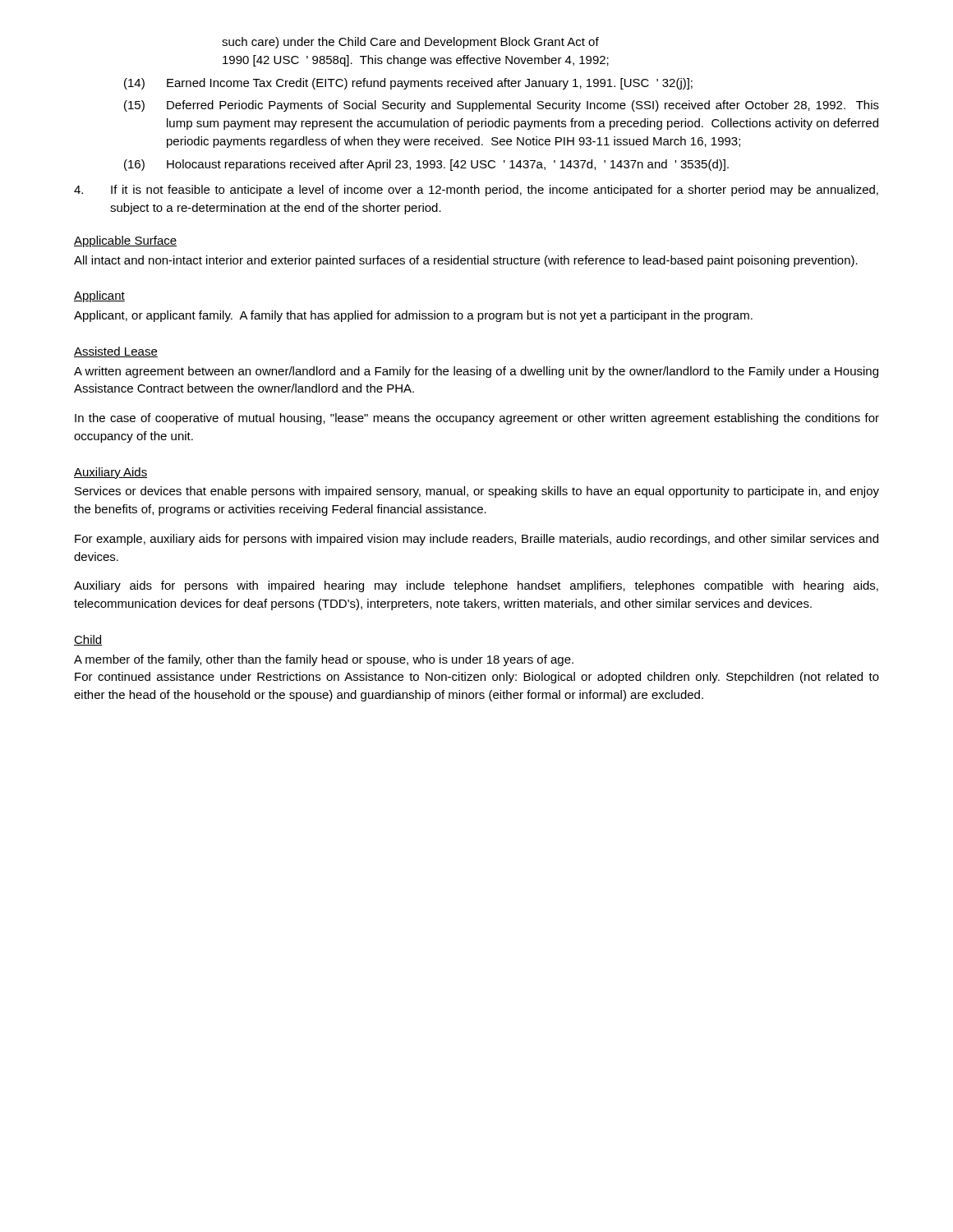Find the block on this page that starts "All intact and"
The height and width of the screenshot is (1232, 953).
(x=466, y=260)
